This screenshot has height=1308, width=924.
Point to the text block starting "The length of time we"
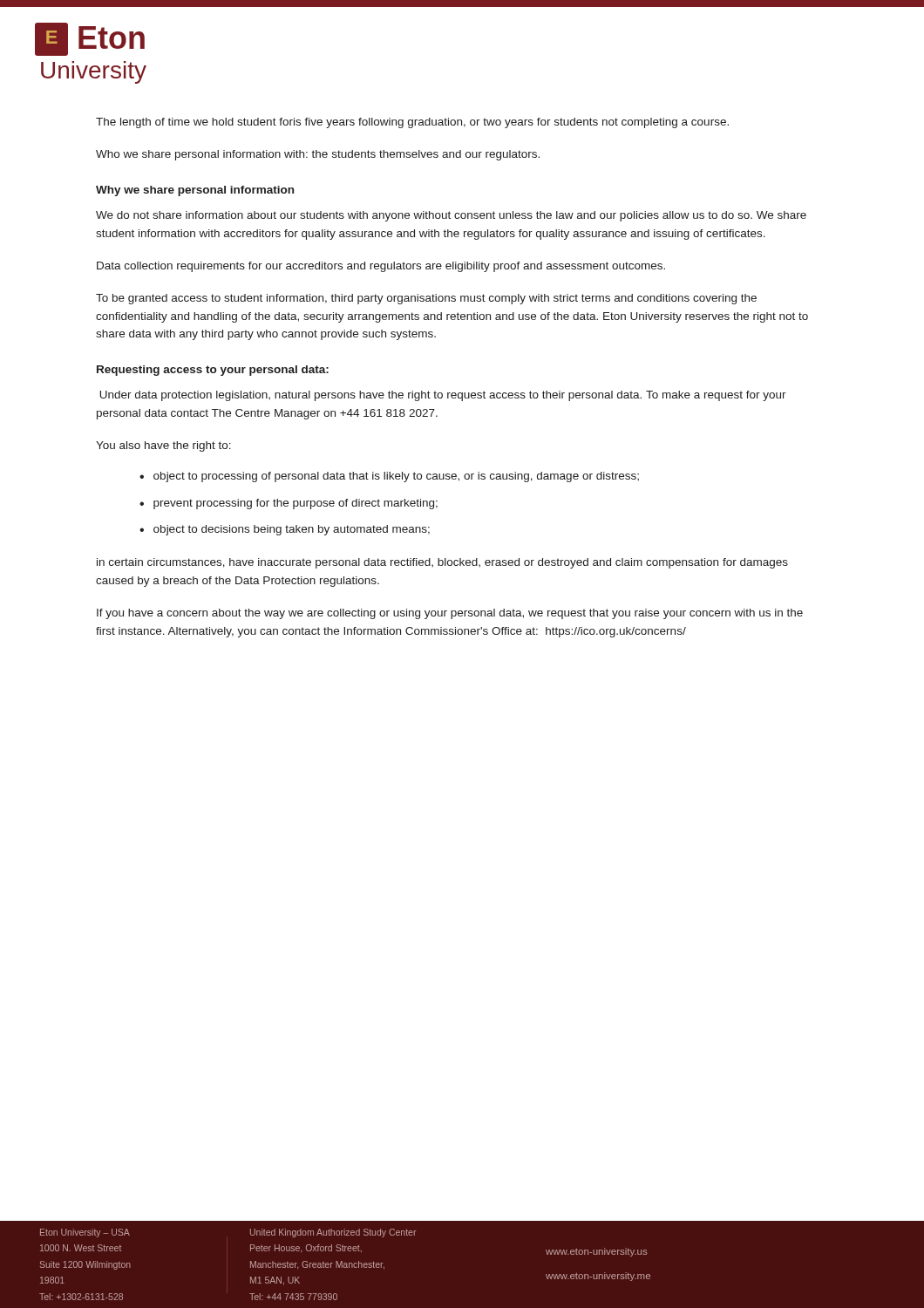pyautogui.click(x=413, y=122)
